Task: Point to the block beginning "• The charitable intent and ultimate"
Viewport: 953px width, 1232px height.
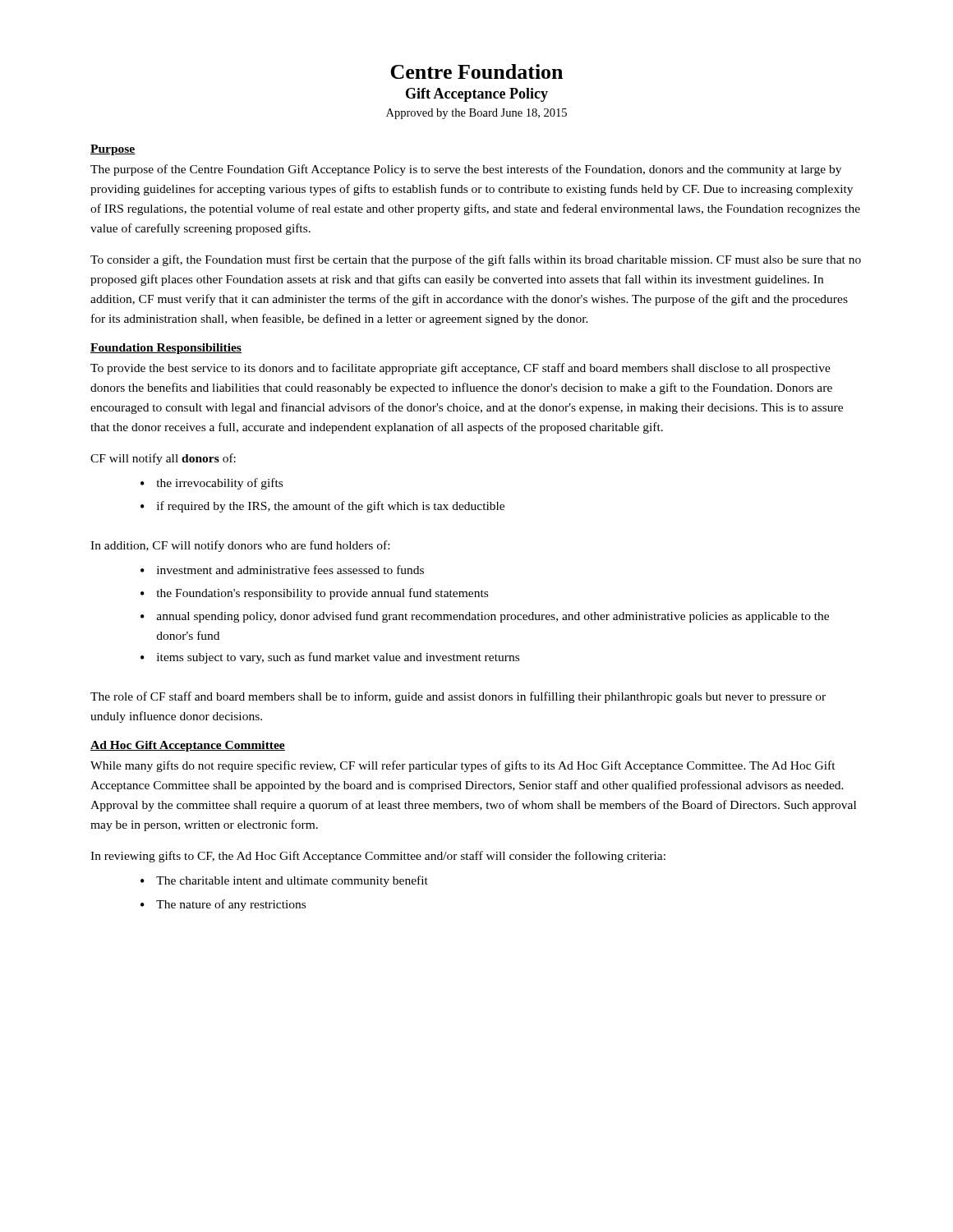Action: click(284, 881)
